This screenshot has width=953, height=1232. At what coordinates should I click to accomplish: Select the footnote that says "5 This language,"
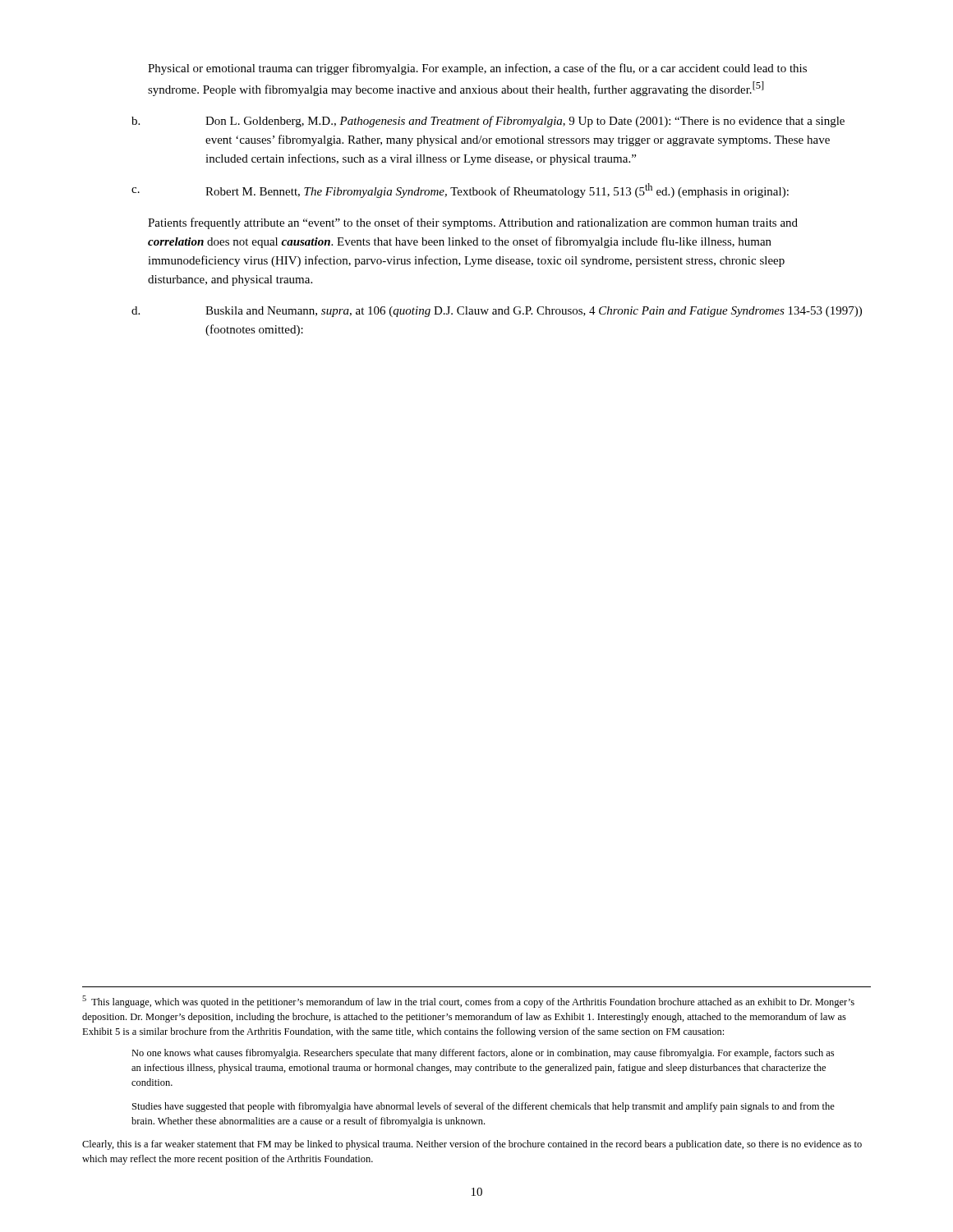tap(476, 1079)
